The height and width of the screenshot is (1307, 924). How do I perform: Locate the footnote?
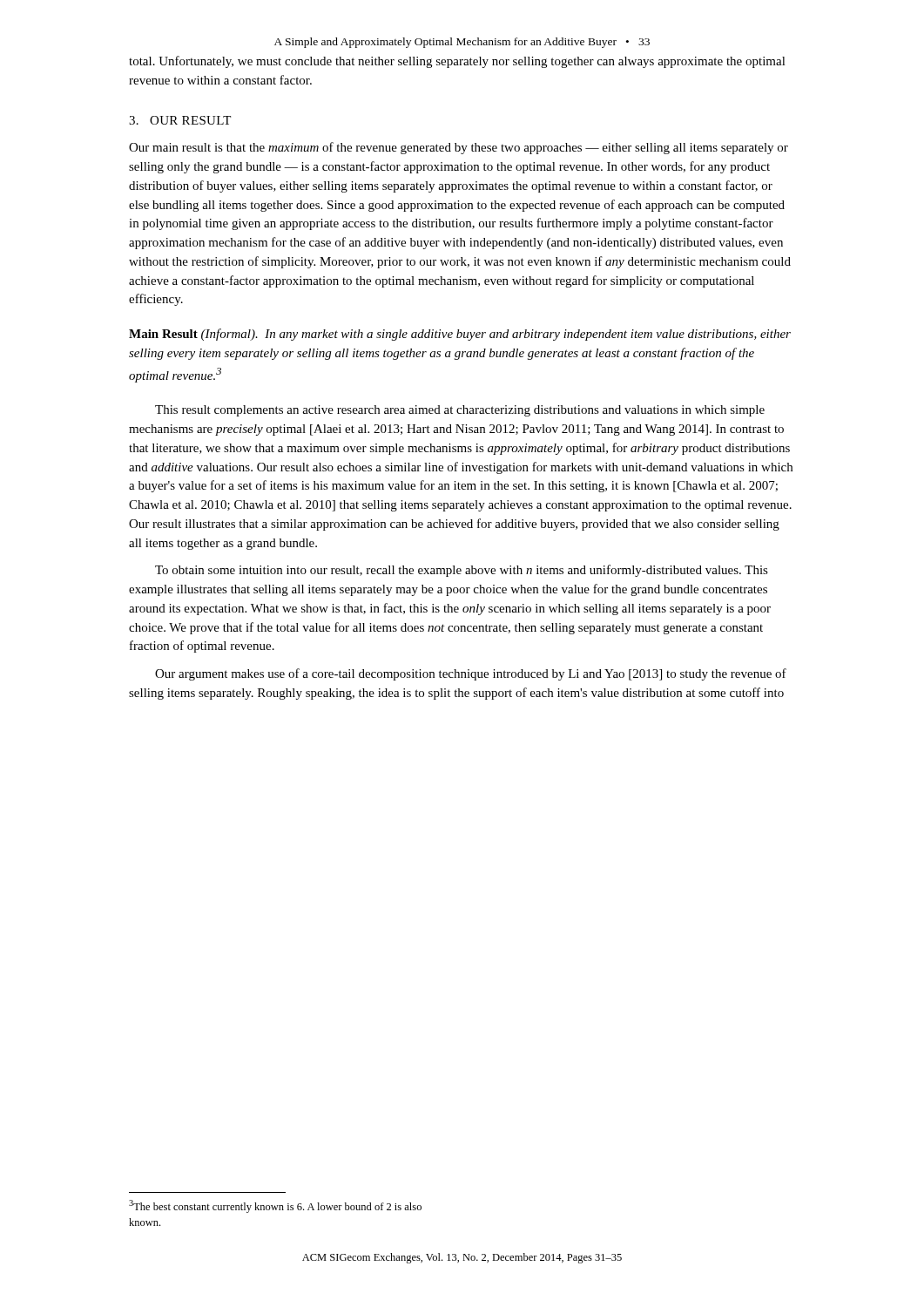pos(275,1213)
